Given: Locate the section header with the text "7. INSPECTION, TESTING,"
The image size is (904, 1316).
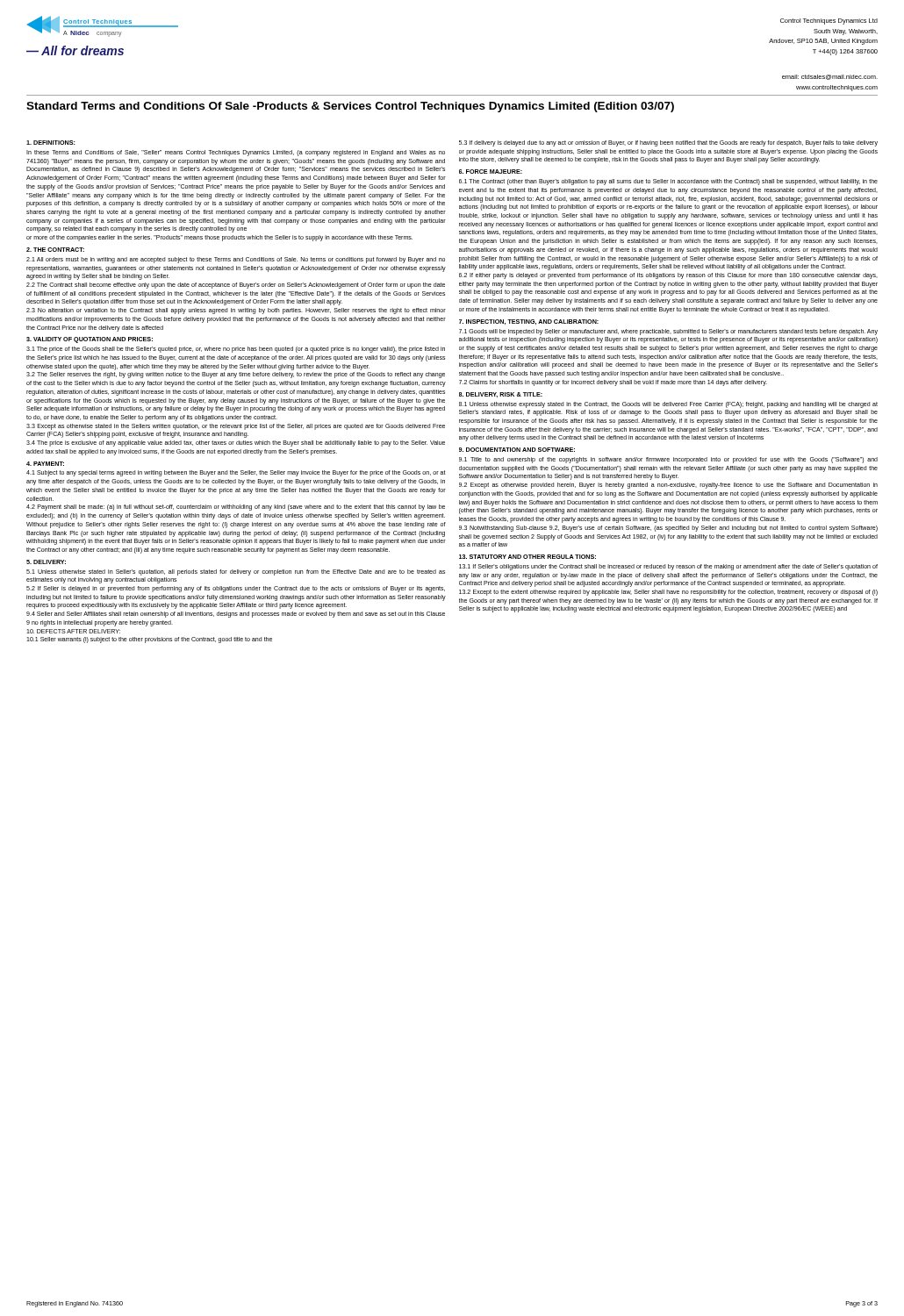Looking at the screenshot, I should click(x=529, y=321).
